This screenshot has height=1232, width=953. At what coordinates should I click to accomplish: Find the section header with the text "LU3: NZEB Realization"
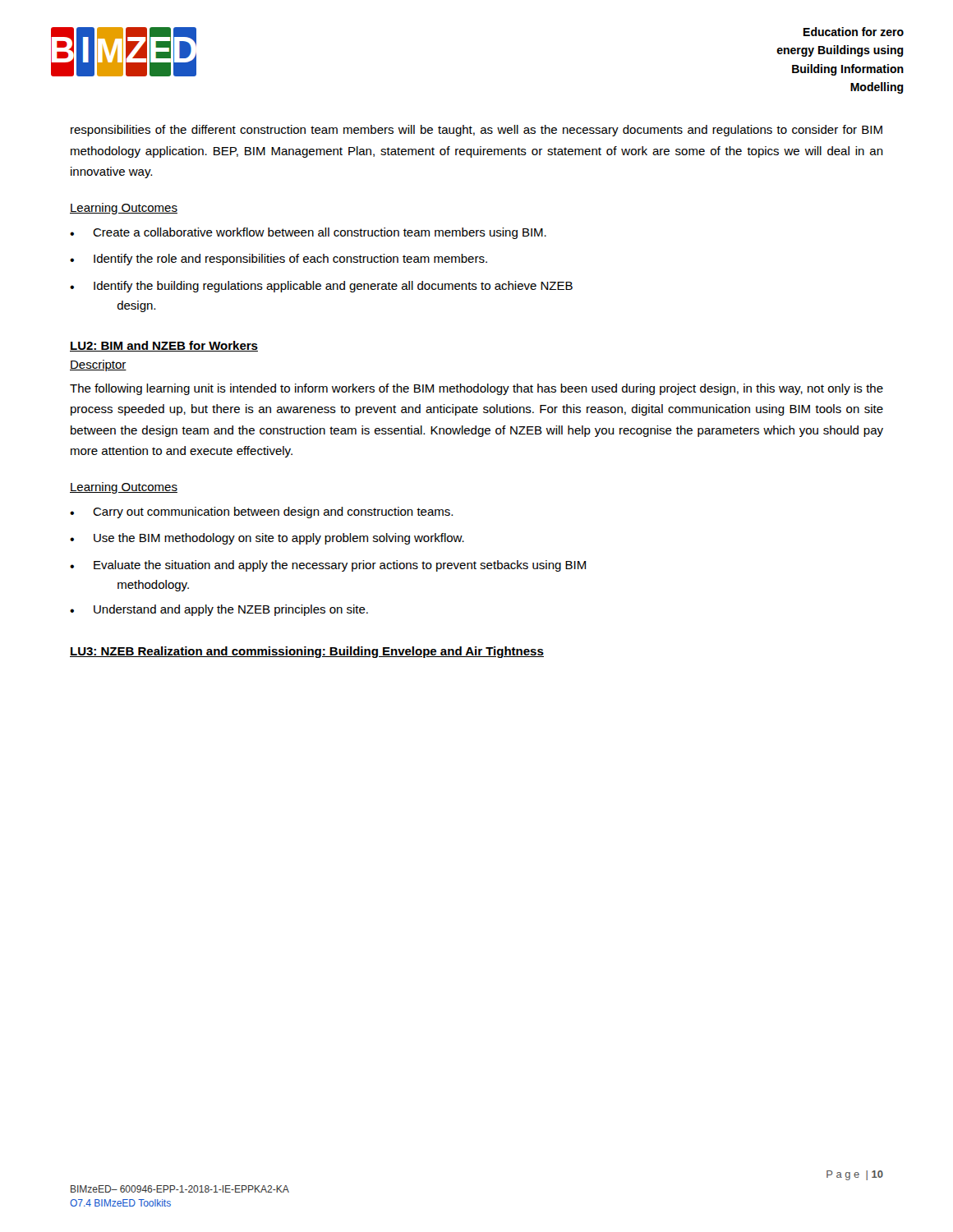pyautogui.click(x=307, y=651)
